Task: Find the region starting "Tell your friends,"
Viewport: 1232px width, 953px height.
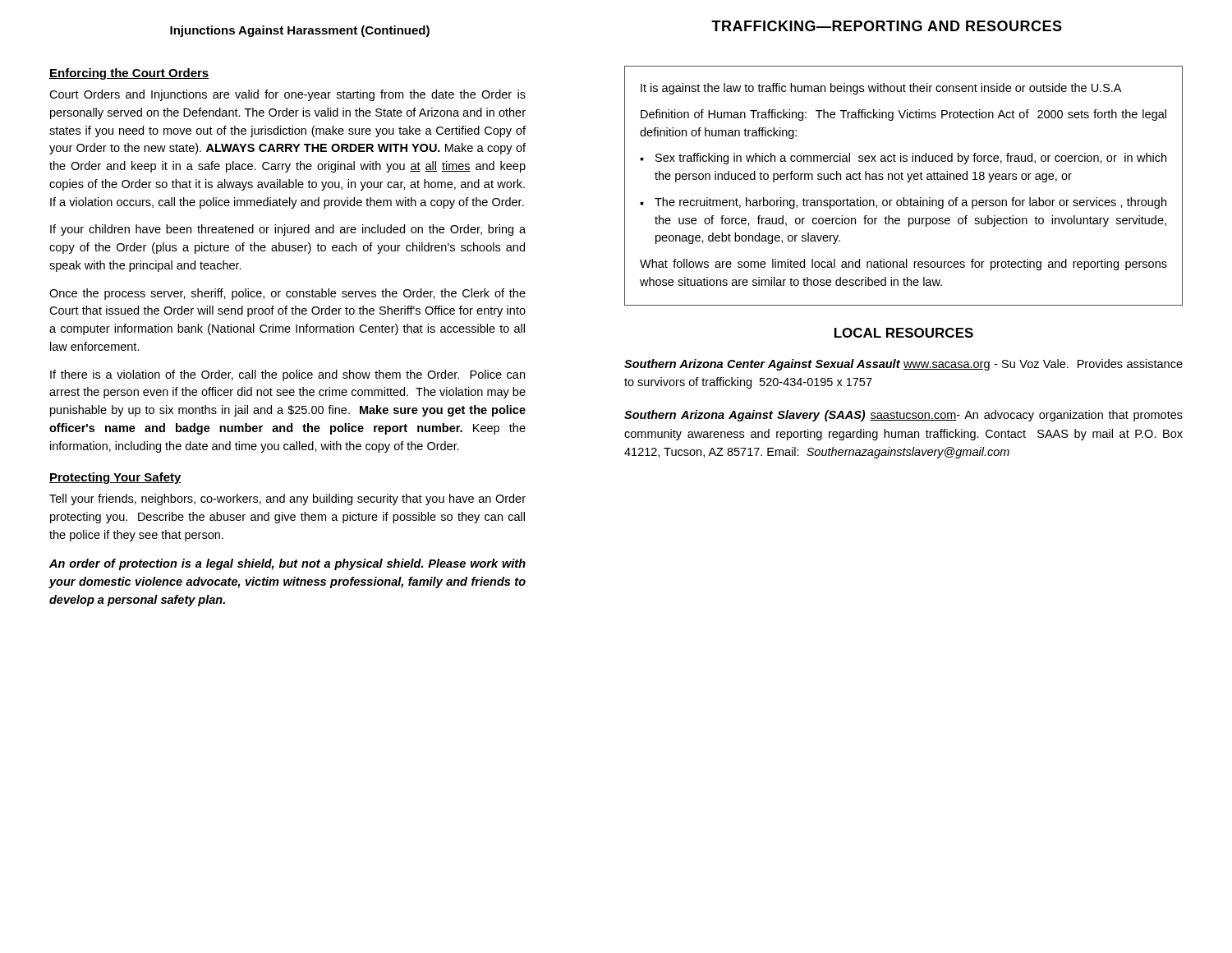Action: click(x=287, y=517)
